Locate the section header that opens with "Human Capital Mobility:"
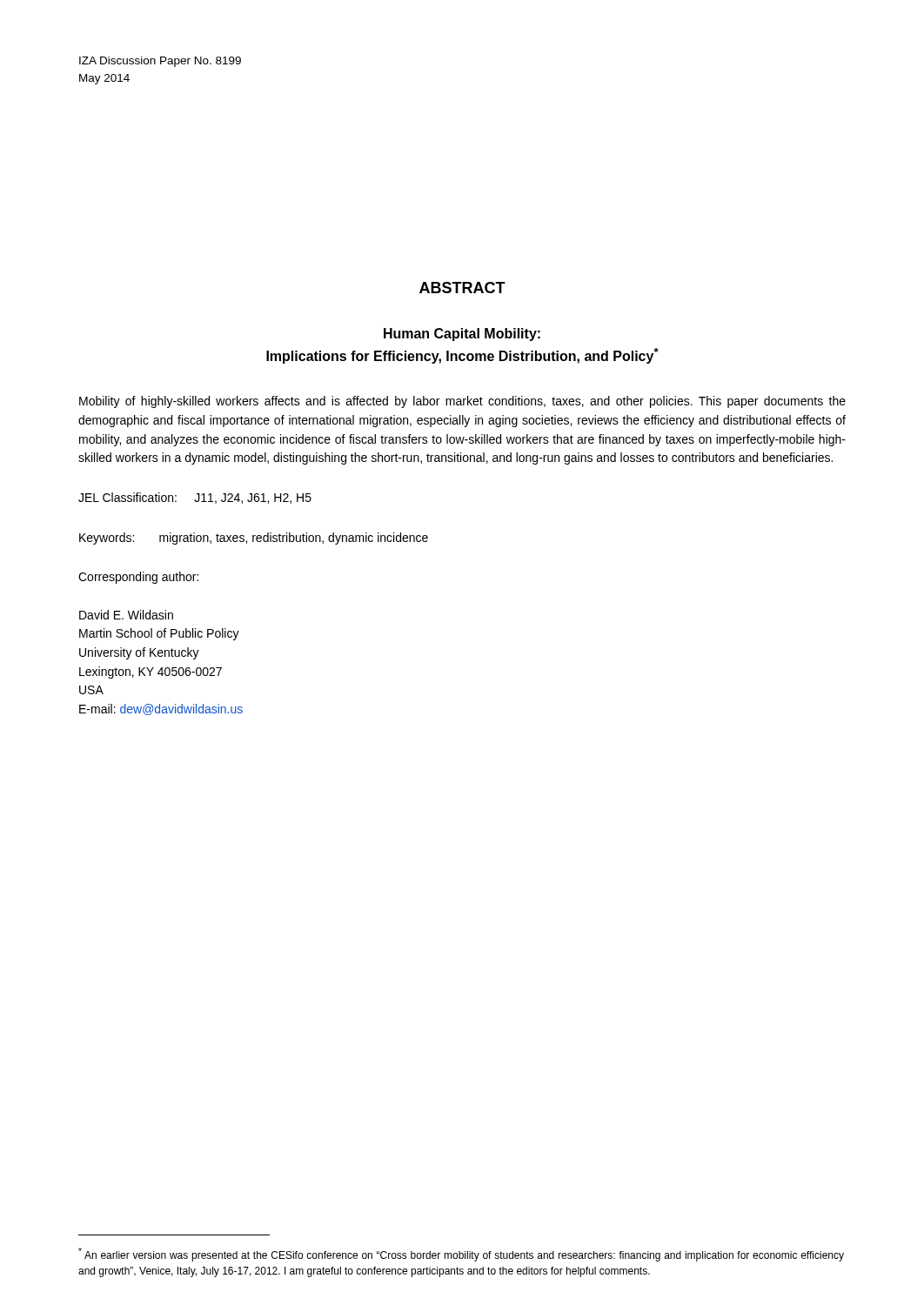 pos(462,345)
